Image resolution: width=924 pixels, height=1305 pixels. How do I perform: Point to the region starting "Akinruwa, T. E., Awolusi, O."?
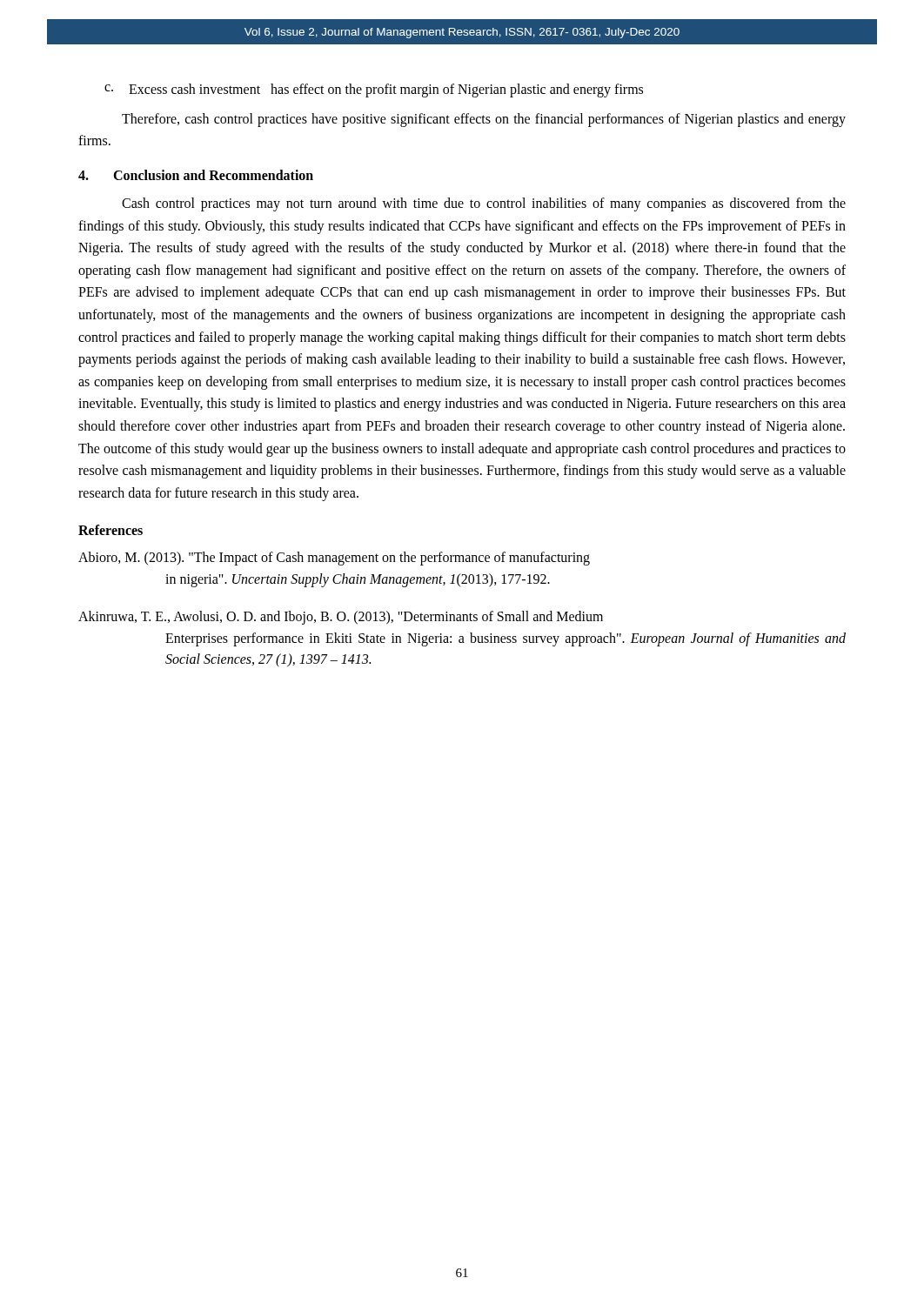click(x=462, y=640)
